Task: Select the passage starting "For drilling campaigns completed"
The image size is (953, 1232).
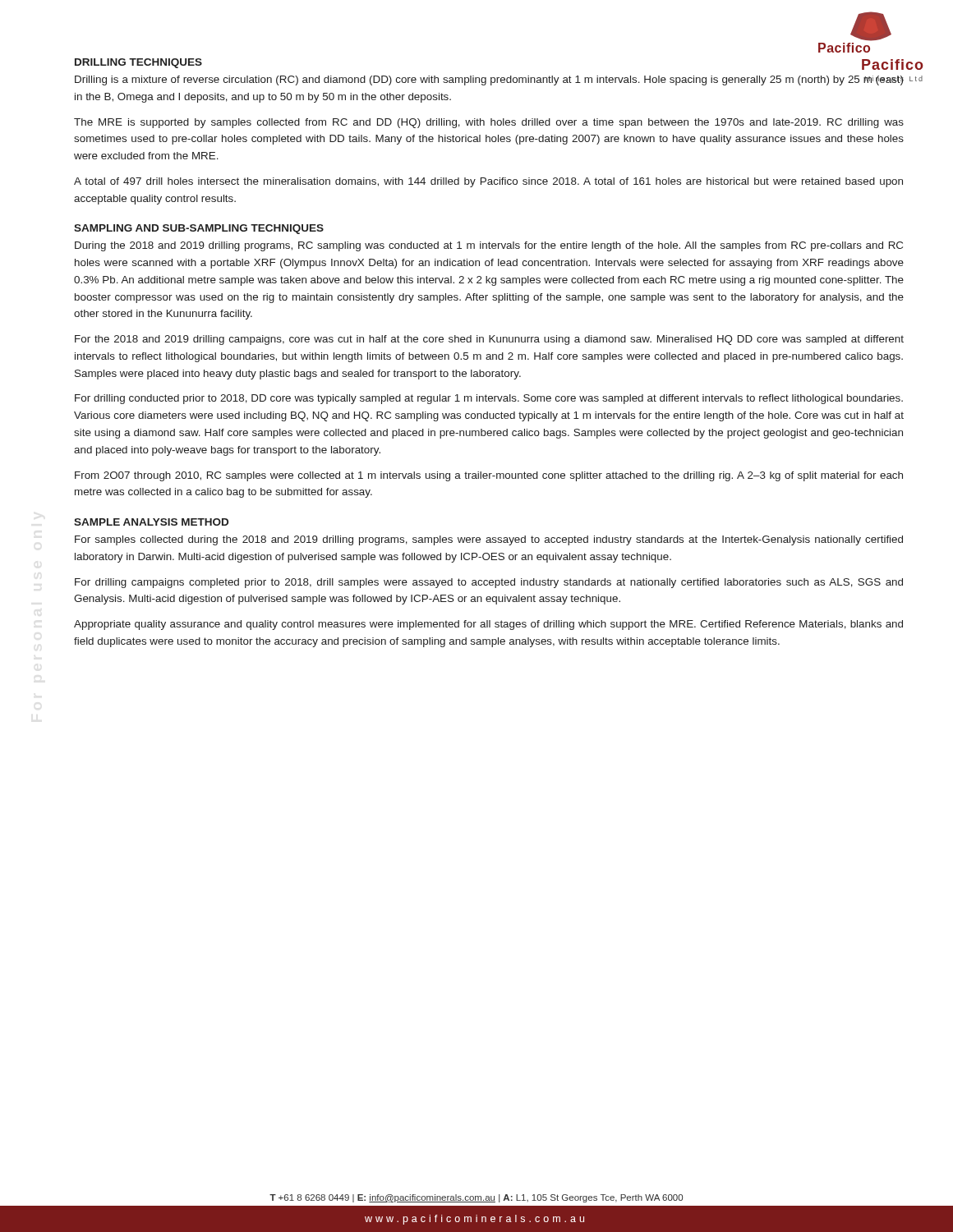Action: (489, 590)
